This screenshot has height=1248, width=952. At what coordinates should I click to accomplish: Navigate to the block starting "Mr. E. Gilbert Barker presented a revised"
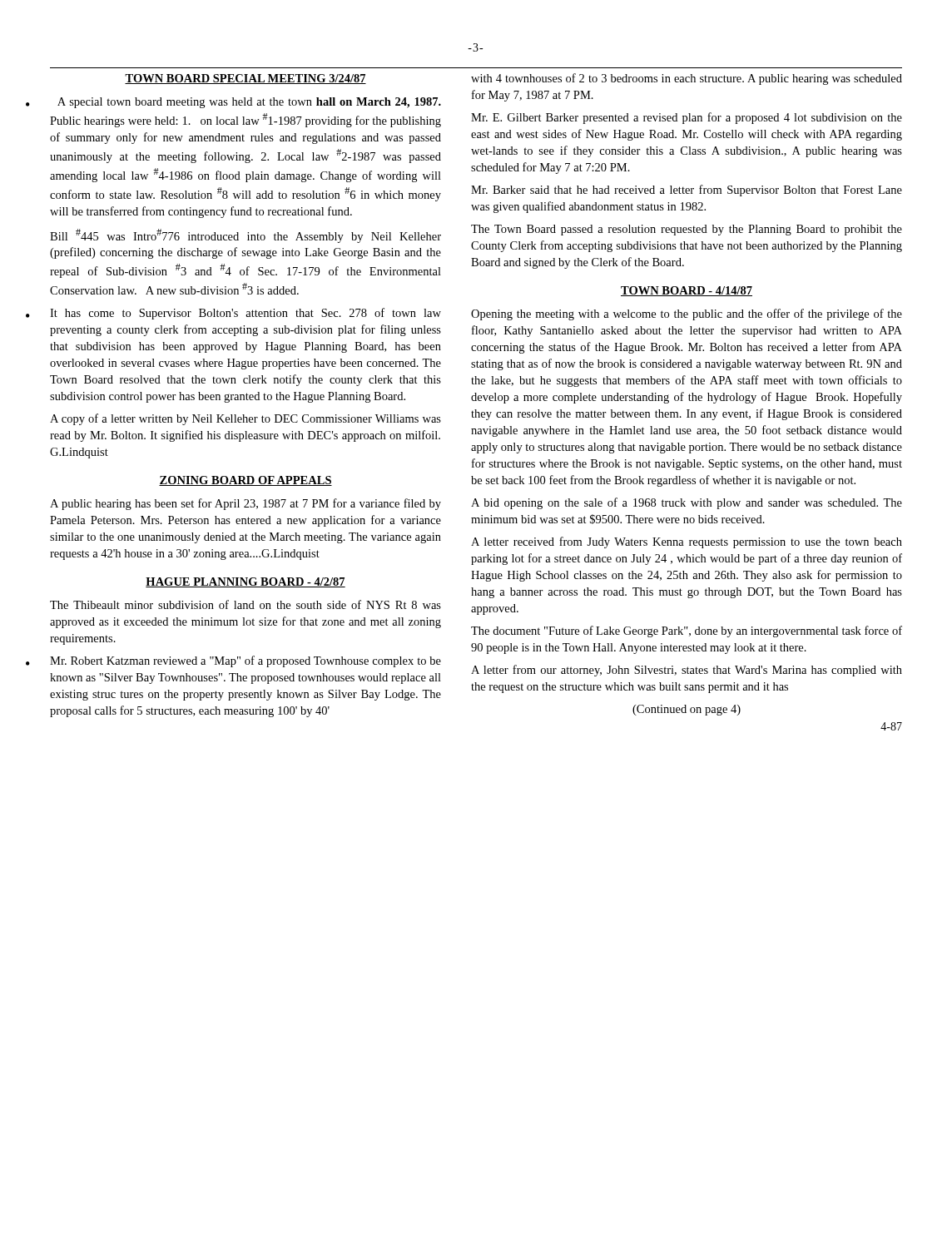(x=687, y=143)
